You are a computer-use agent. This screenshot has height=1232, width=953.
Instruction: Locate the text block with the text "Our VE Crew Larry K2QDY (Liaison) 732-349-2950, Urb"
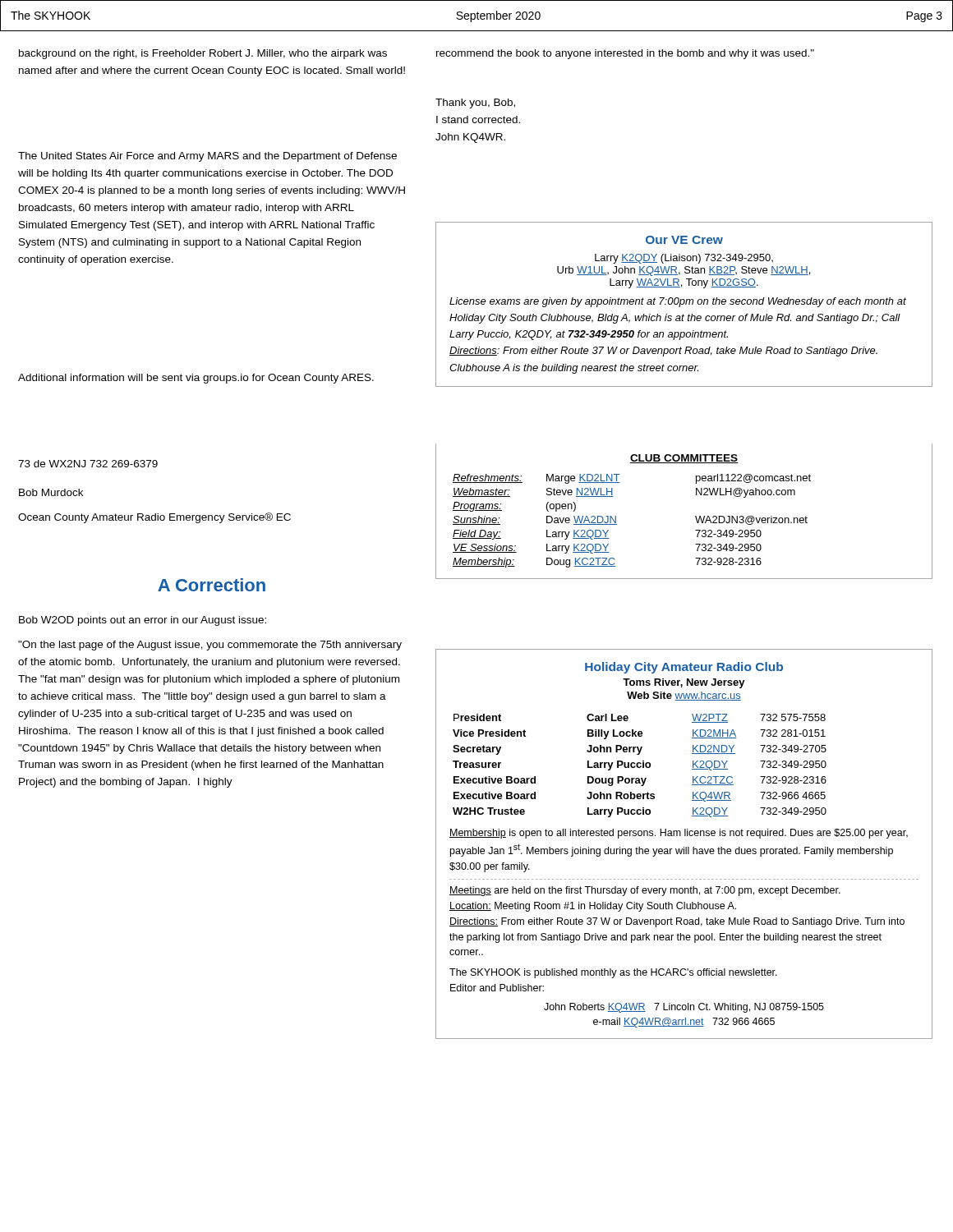684,304
